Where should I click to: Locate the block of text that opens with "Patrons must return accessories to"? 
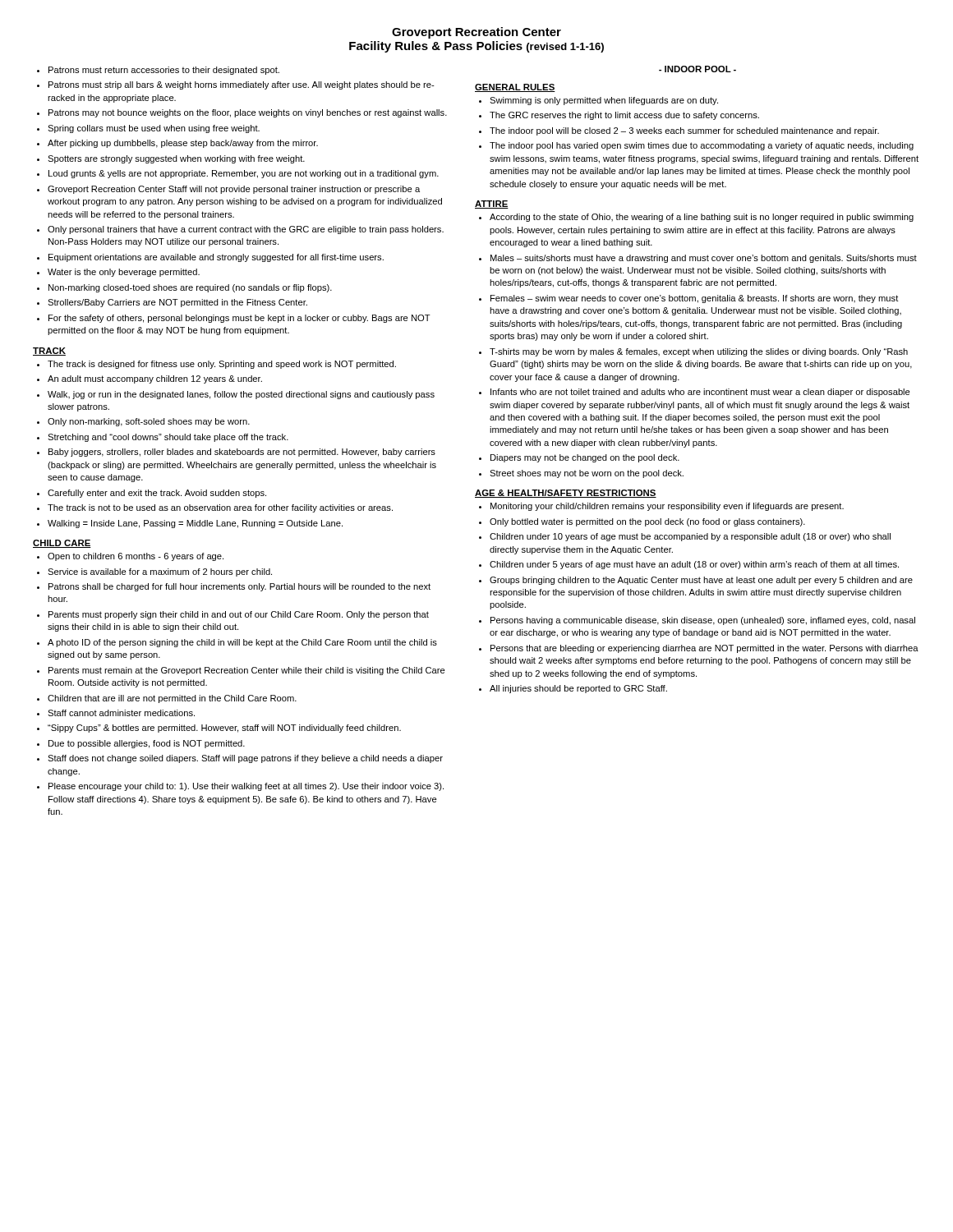coord(164,70)
